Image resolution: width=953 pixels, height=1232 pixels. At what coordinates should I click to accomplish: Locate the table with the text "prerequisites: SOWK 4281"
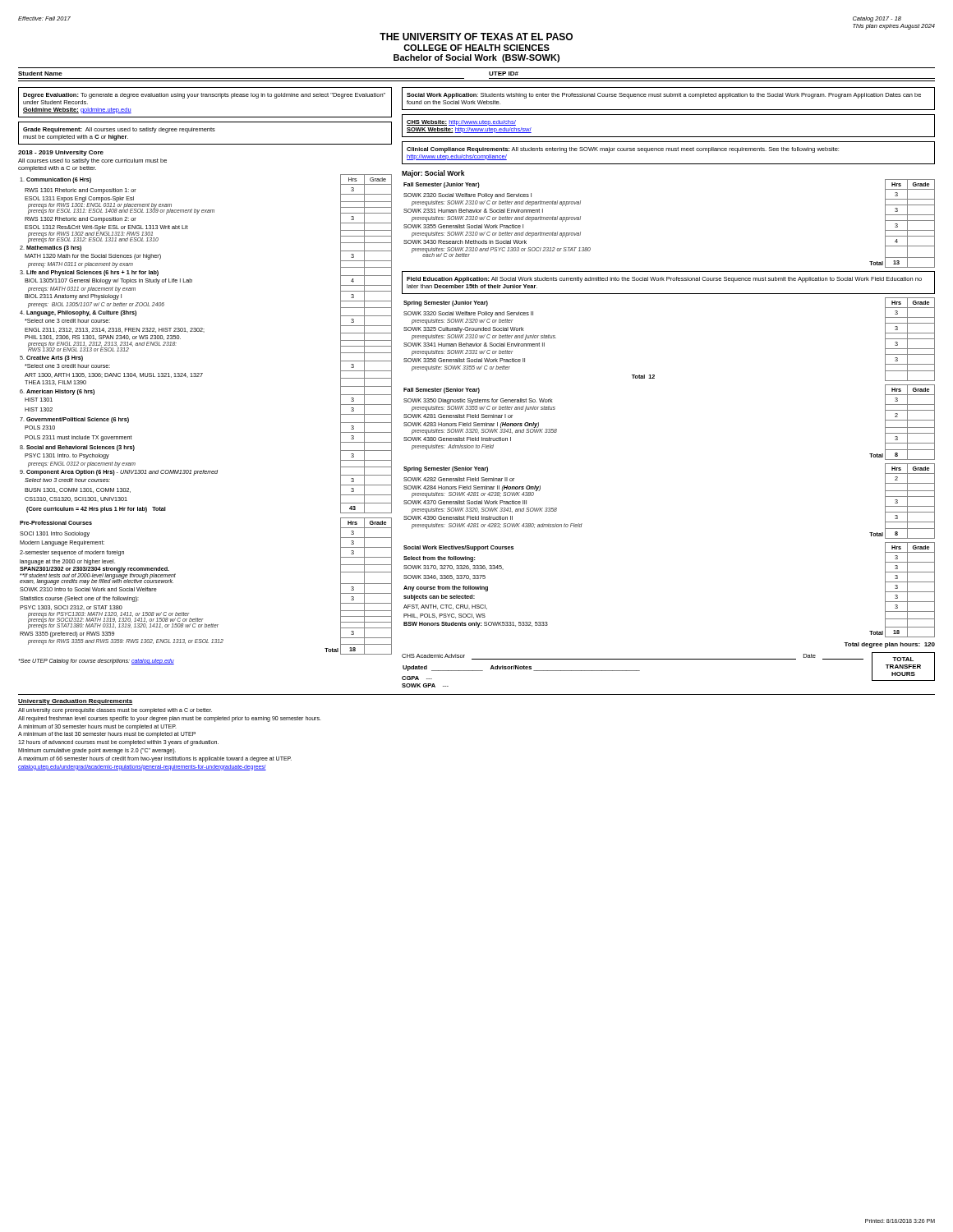point(668,501)
